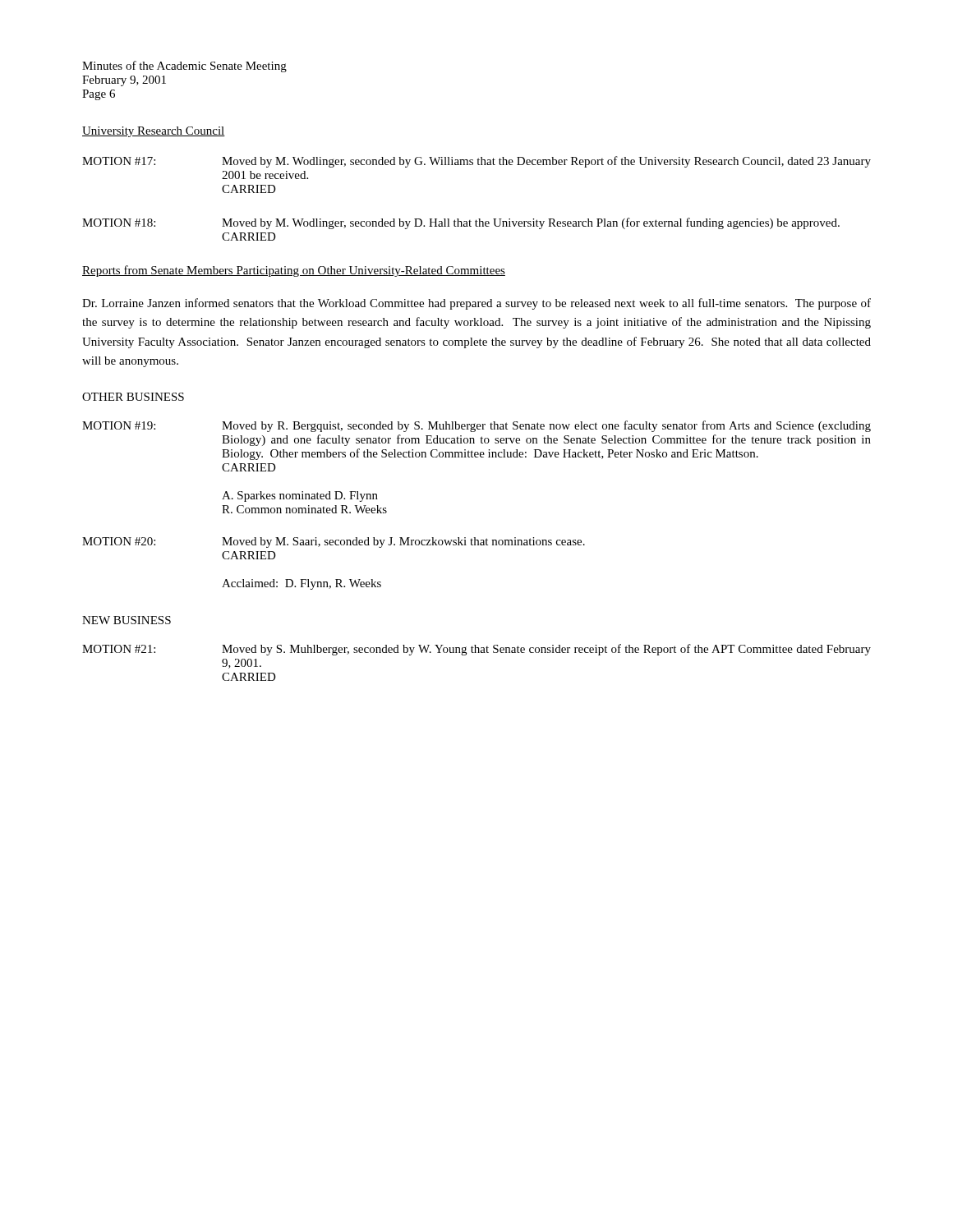
Task: Point to the passage starting "MOTION #21: Moved by S. Muhlberger,"
Action: tap(476, 663)
